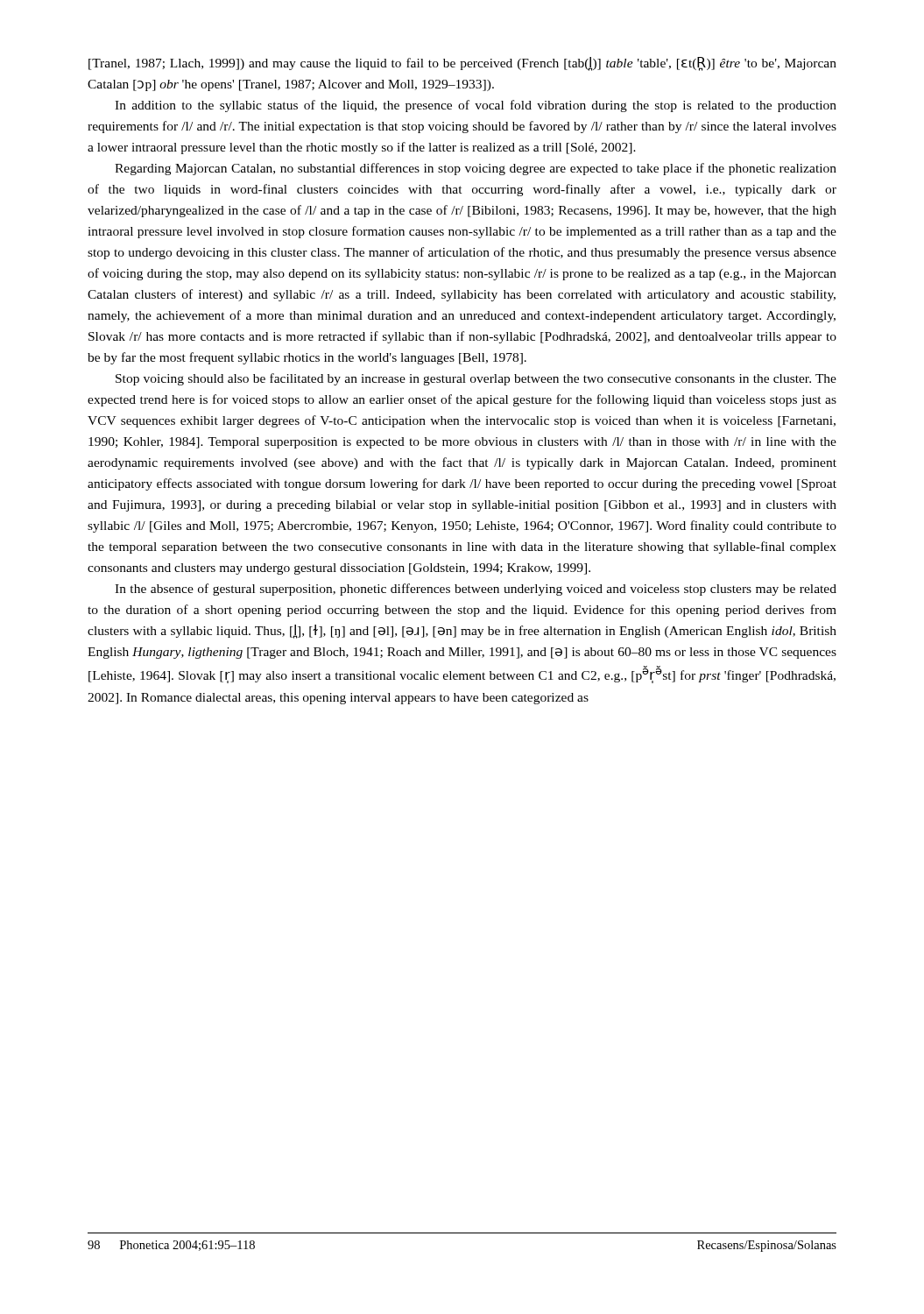Find the block on this page that starts "[Tranel, 1987; Llach, 1999])"
This screenshot has height=1314, width=924.
point(462,380)
